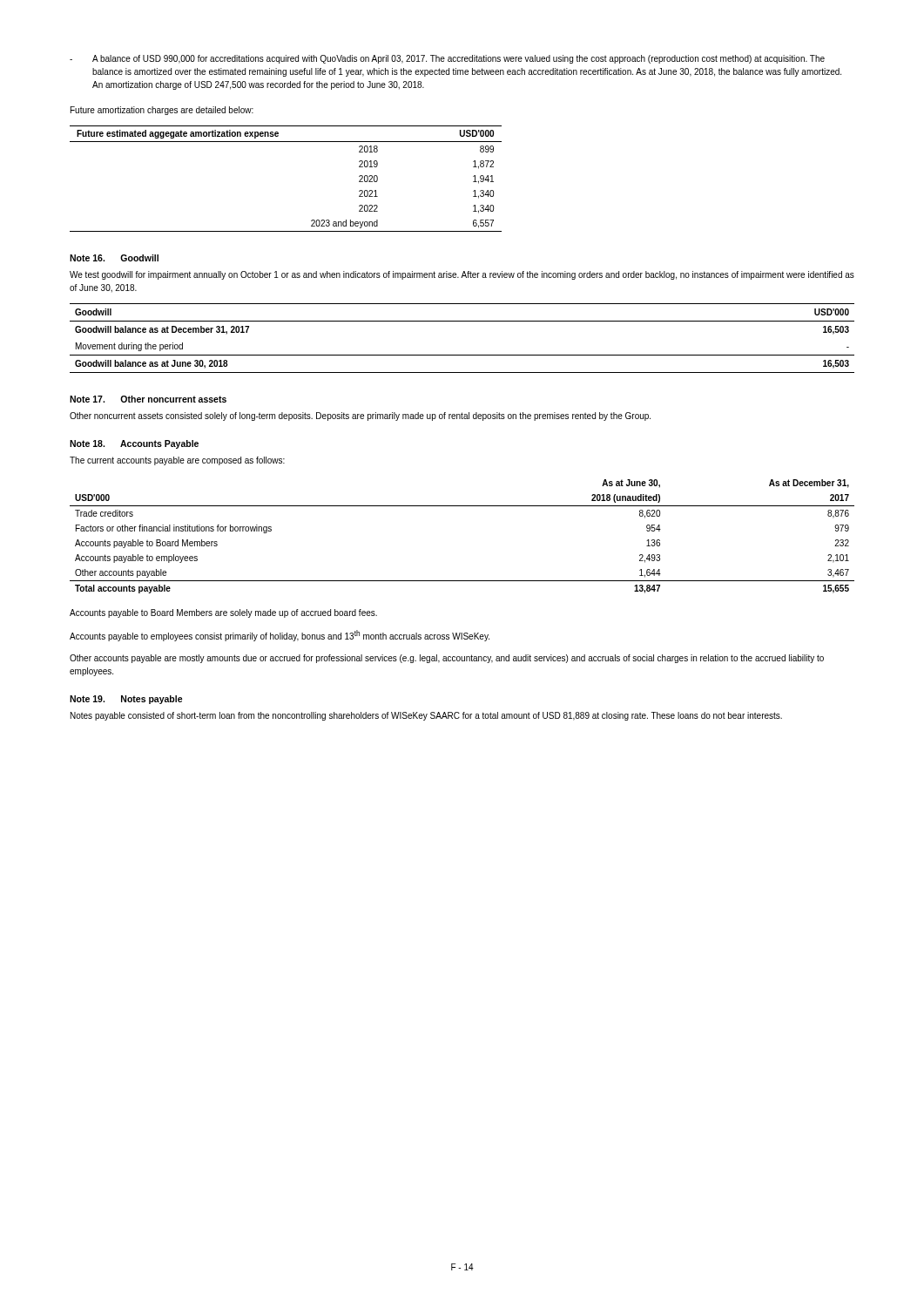Click on the text block containing "Accounts payable to employees consist primarily of"
This screenshot has height=1307, width=924.
pos(462,636)
